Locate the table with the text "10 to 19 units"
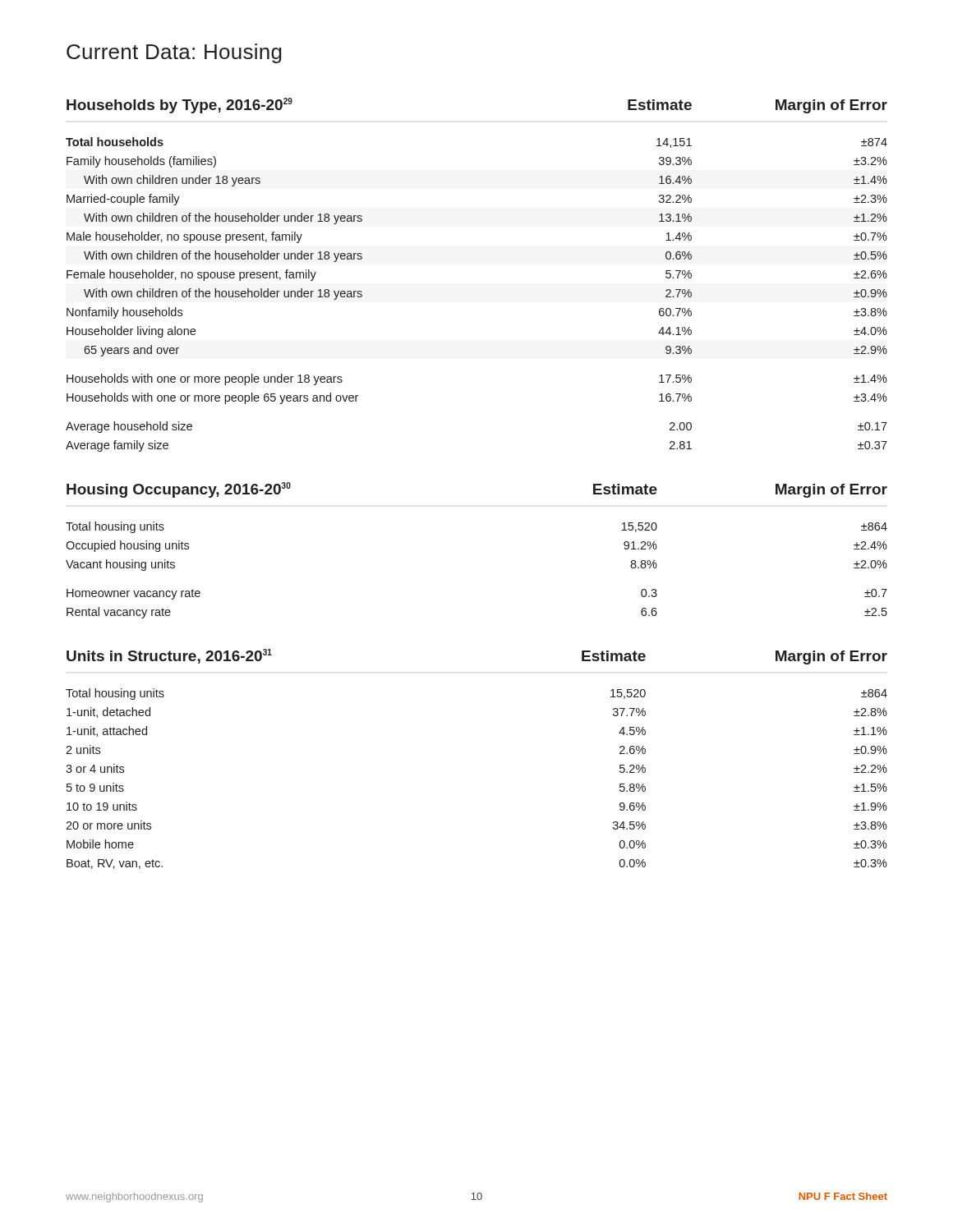Viewport: 953px width, 1232px height. coord(476,756)
